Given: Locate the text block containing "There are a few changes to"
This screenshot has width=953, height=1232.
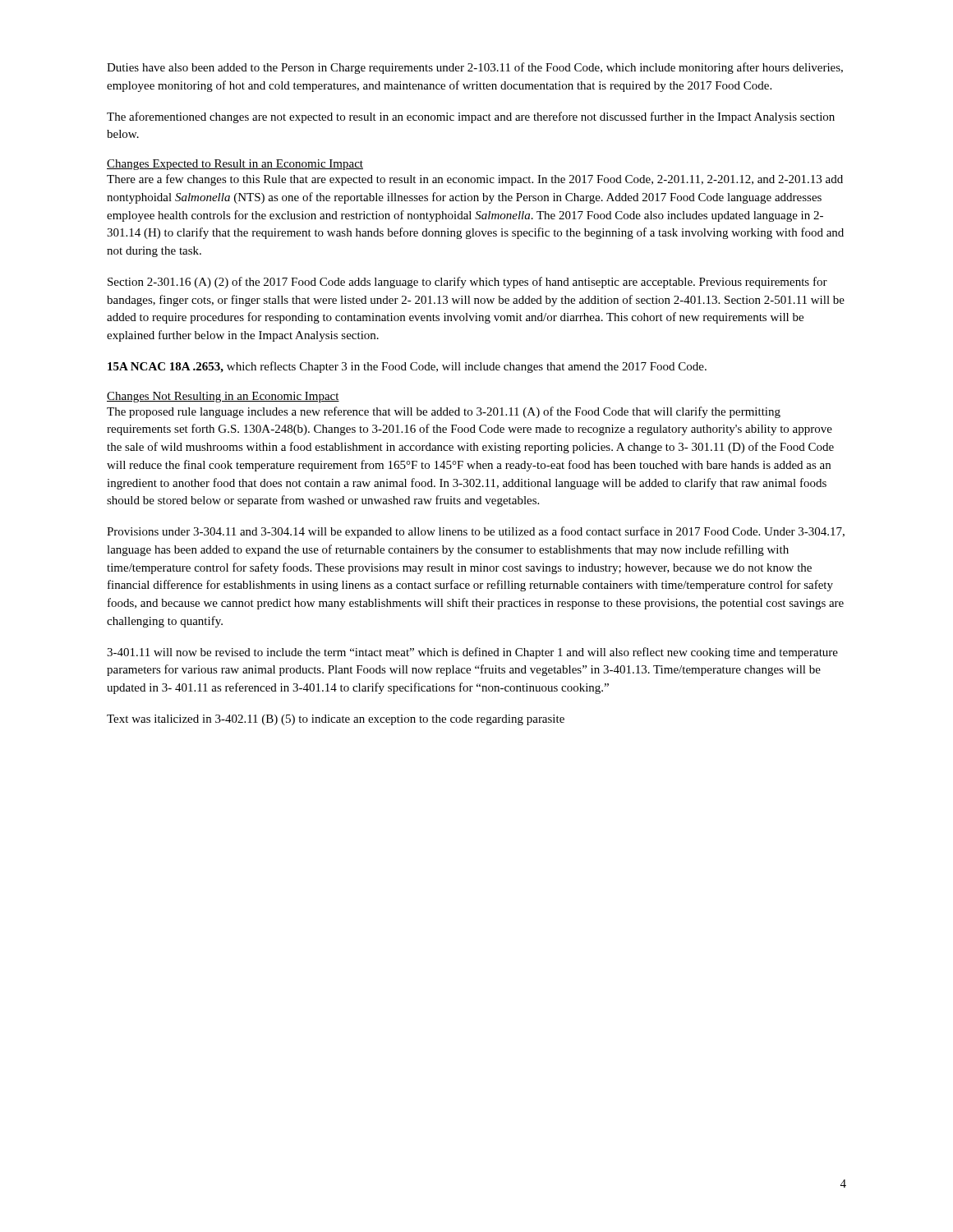Looking at the screenshot, I should (x=475, y=215).
